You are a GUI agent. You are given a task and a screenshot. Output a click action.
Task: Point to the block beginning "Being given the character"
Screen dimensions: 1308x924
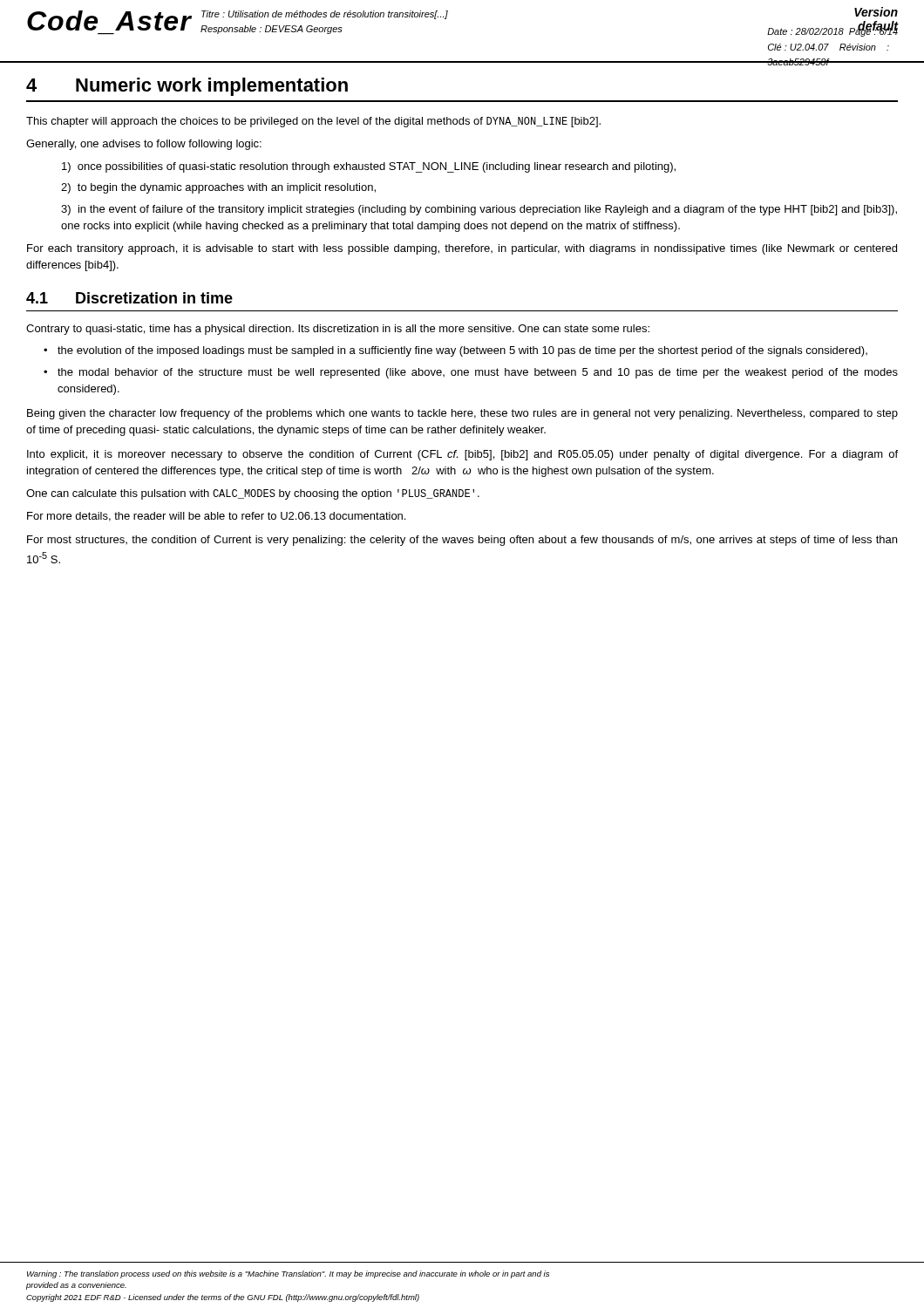pyautogui.click(x=462, y=421)
